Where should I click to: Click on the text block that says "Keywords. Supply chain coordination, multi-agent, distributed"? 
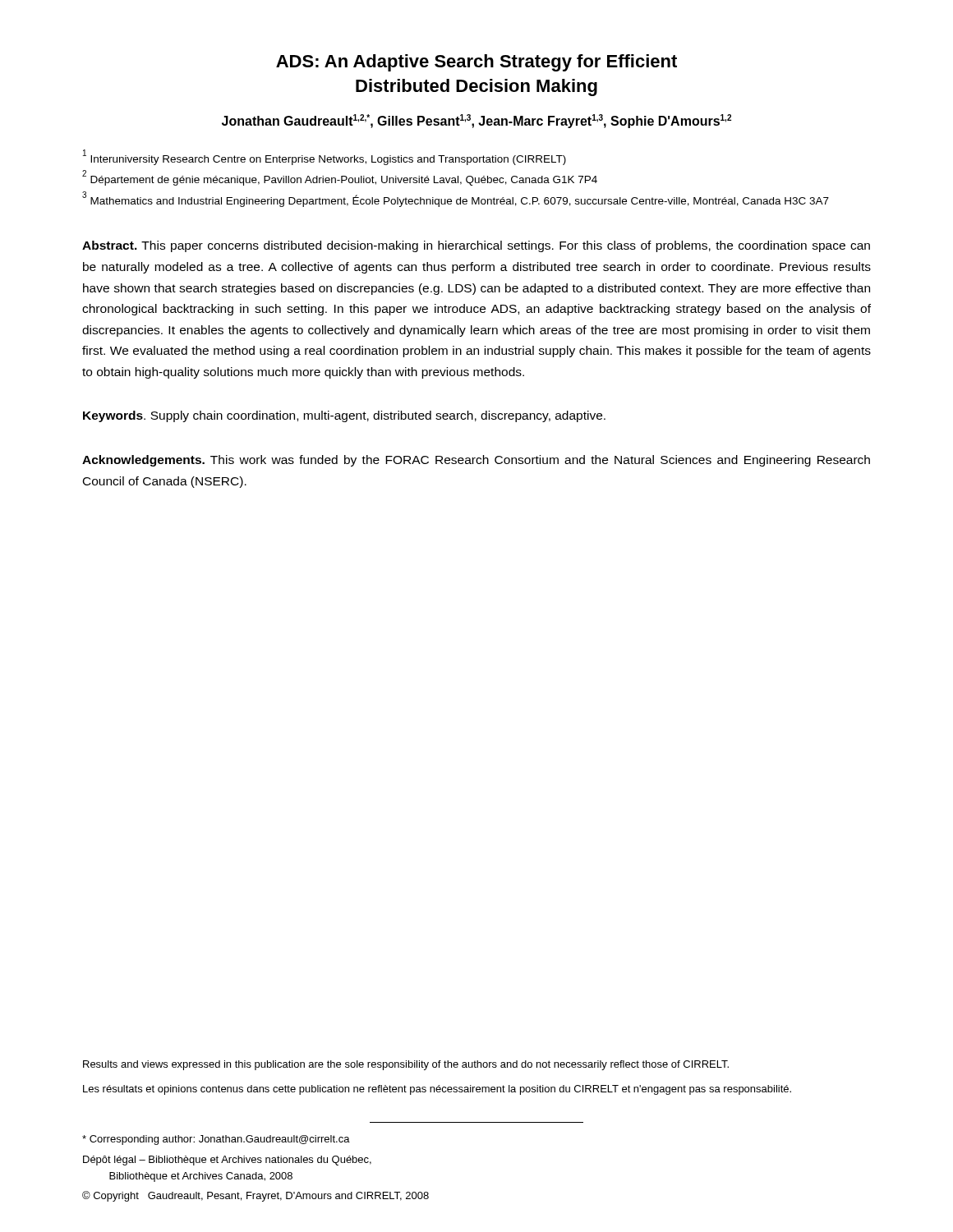[x=344, y=415]
